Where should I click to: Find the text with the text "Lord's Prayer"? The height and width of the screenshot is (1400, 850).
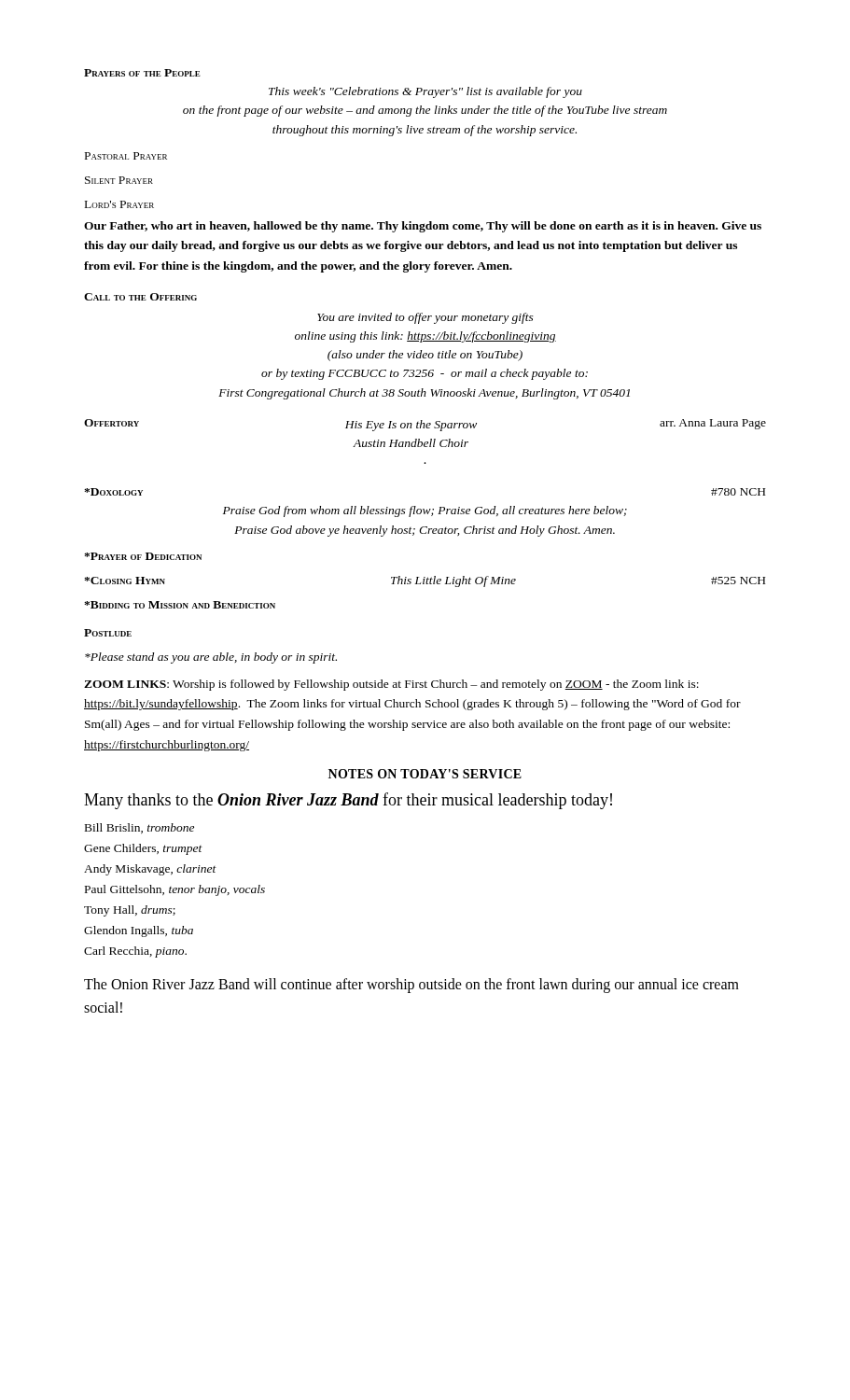point(119,204)
